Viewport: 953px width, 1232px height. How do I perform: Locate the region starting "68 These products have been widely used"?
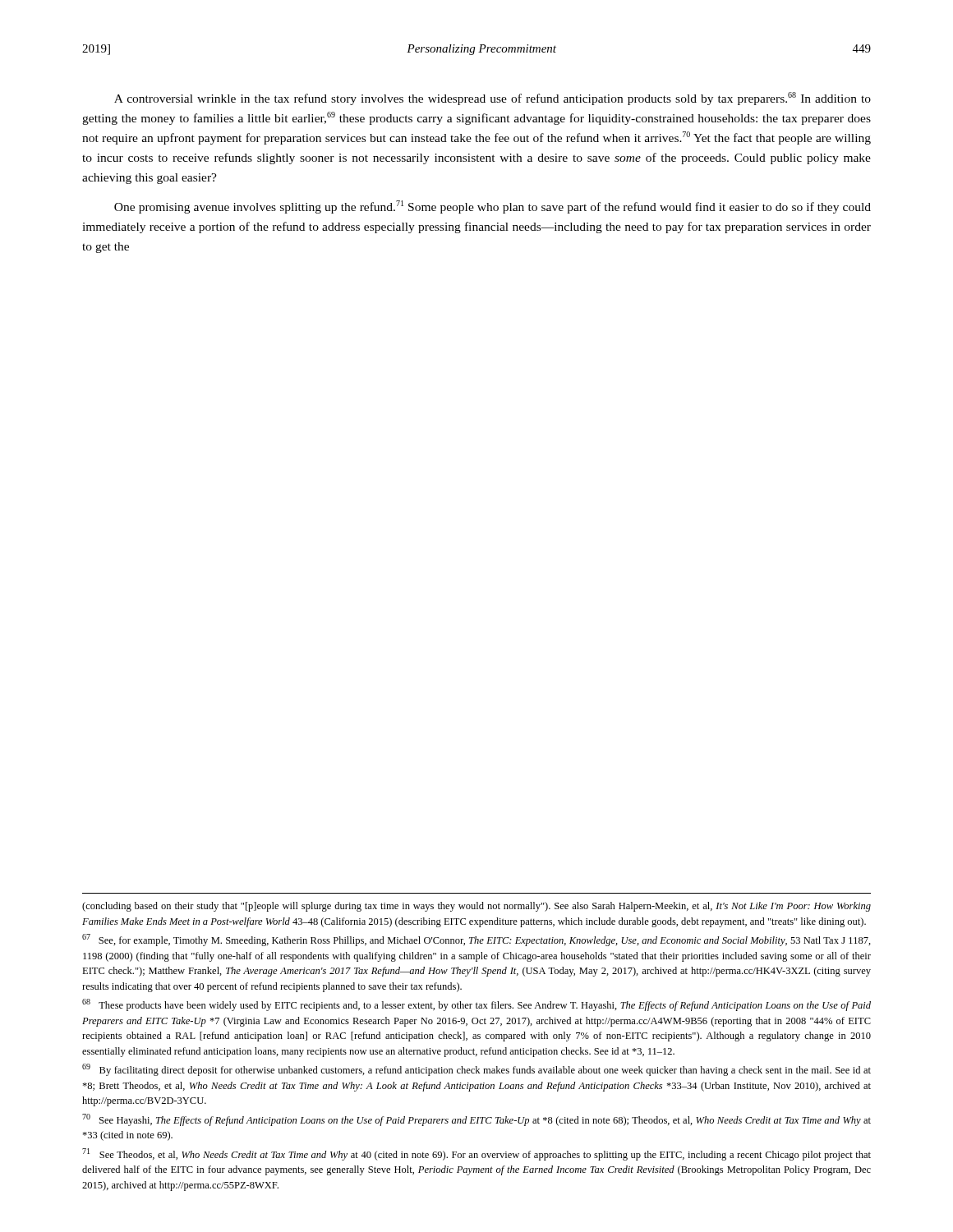point(476,1027)
